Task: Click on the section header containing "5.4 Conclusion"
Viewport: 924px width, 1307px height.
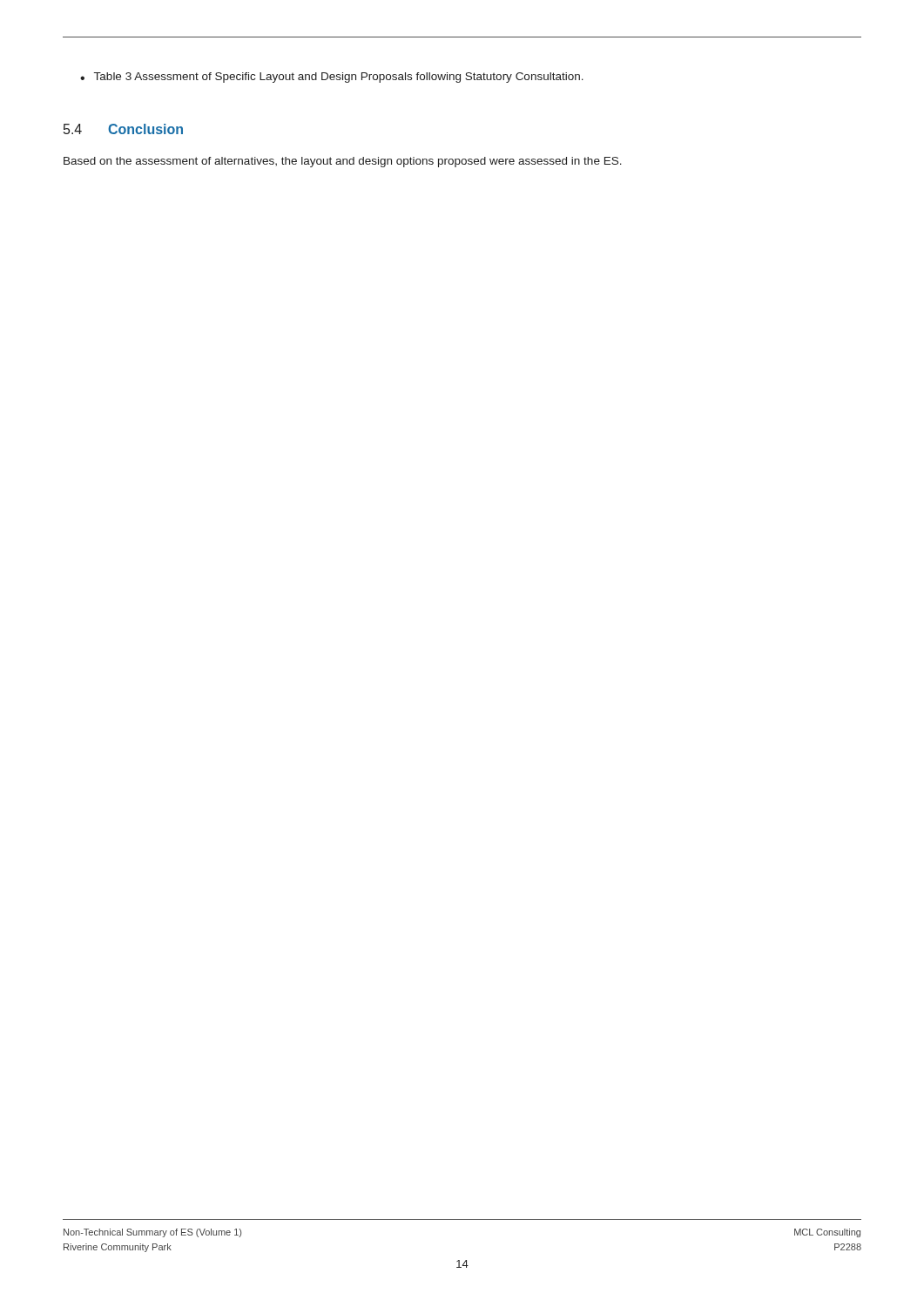Action: (x=123, y=130)
